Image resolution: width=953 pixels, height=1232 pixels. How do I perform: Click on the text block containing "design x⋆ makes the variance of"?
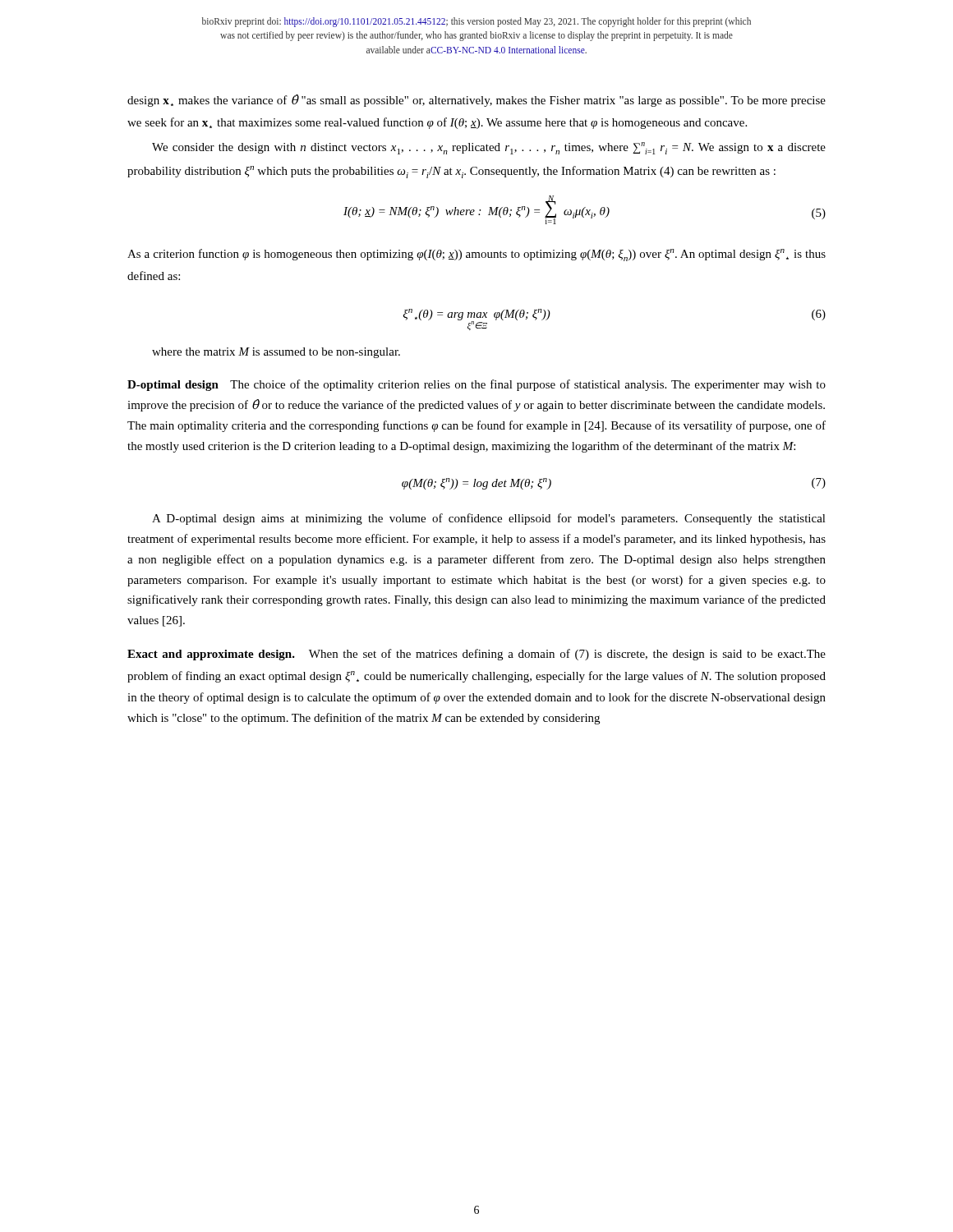pos(476,112)
